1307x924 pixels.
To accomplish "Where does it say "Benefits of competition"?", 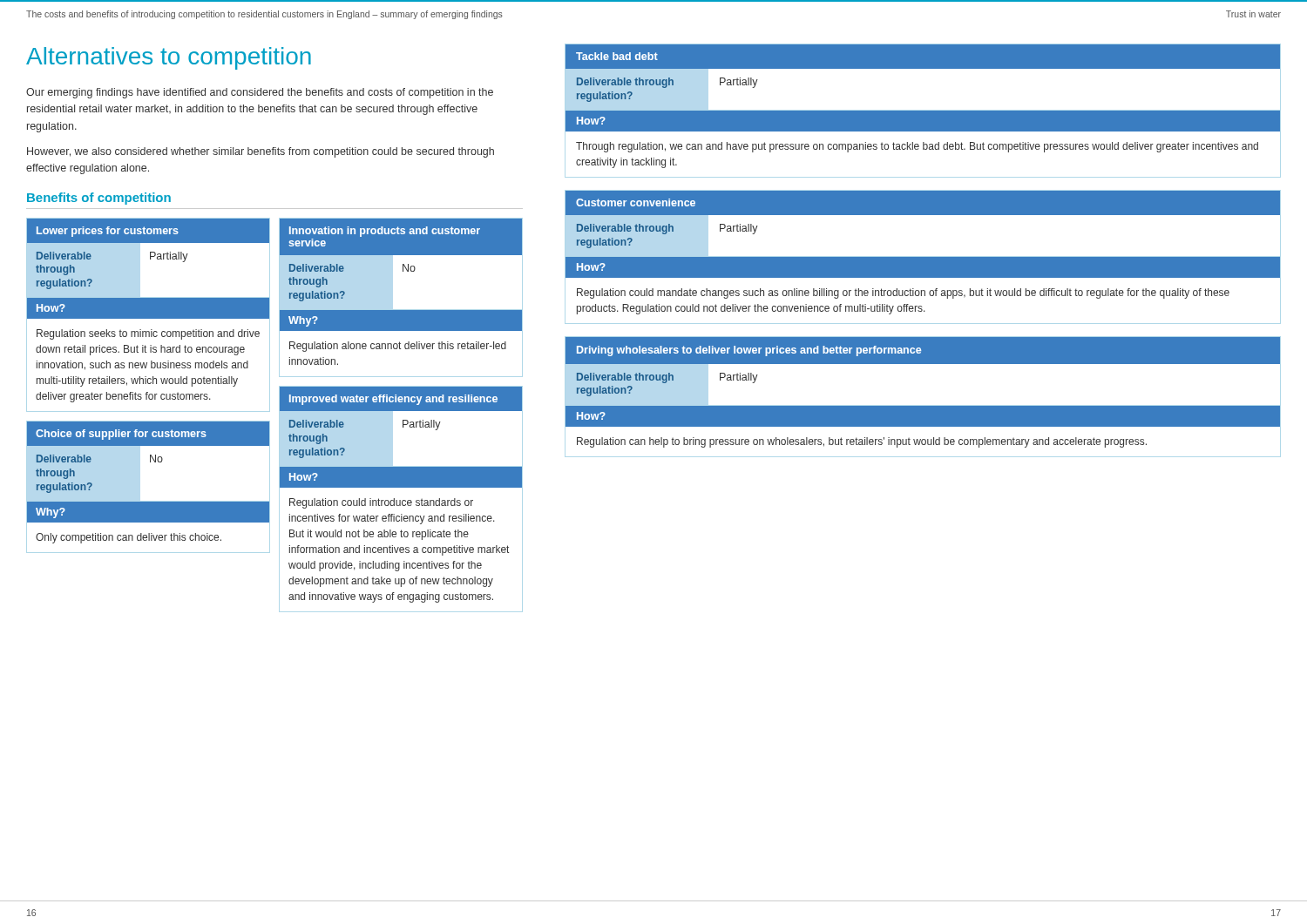I will click(x=99, y=197).
